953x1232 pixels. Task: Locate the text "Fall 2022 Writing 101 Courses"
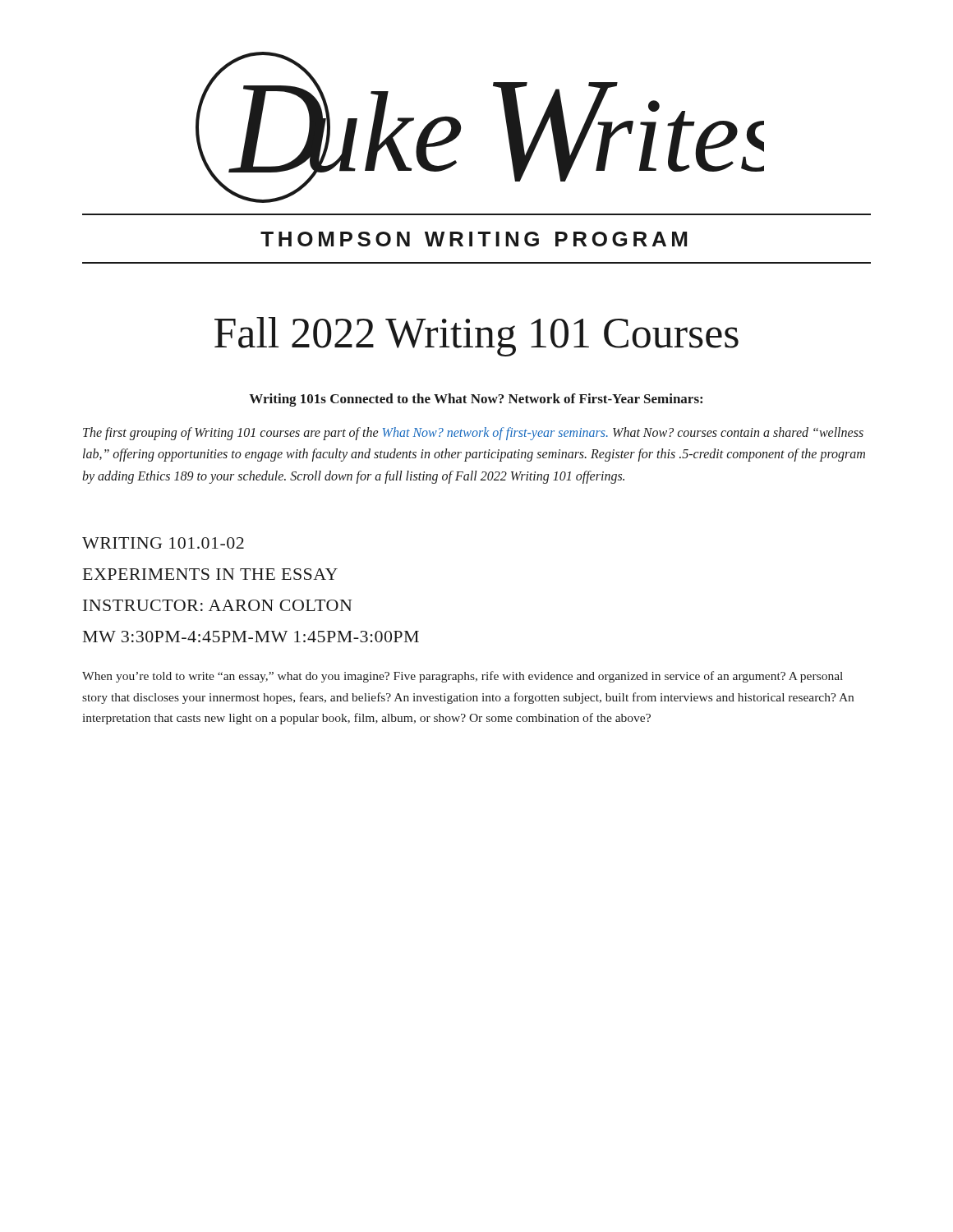click(476, 333)
